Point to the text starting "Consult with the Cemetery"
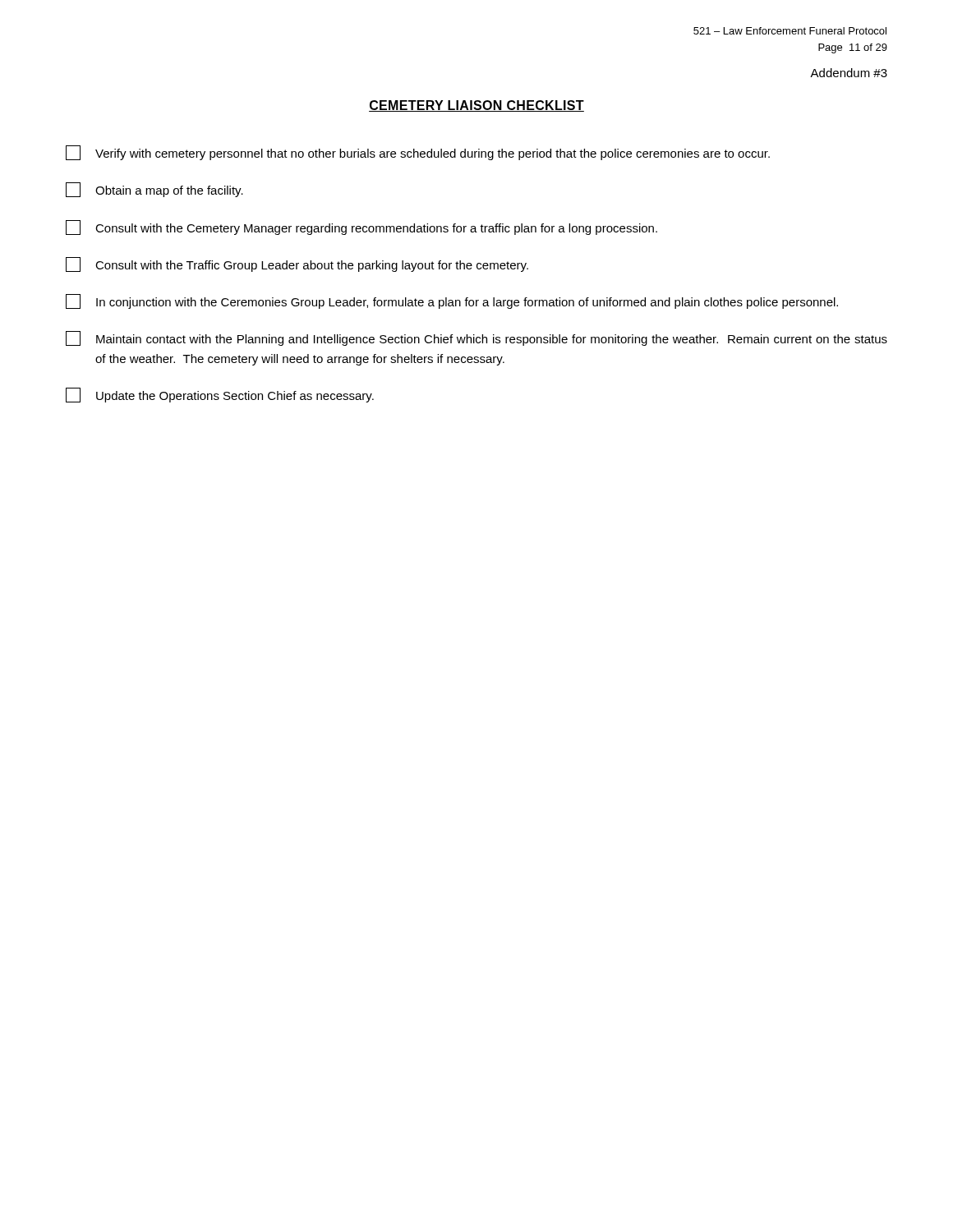Image resolution: width=953 pixels, height=1232 pixels. point(476,228)
